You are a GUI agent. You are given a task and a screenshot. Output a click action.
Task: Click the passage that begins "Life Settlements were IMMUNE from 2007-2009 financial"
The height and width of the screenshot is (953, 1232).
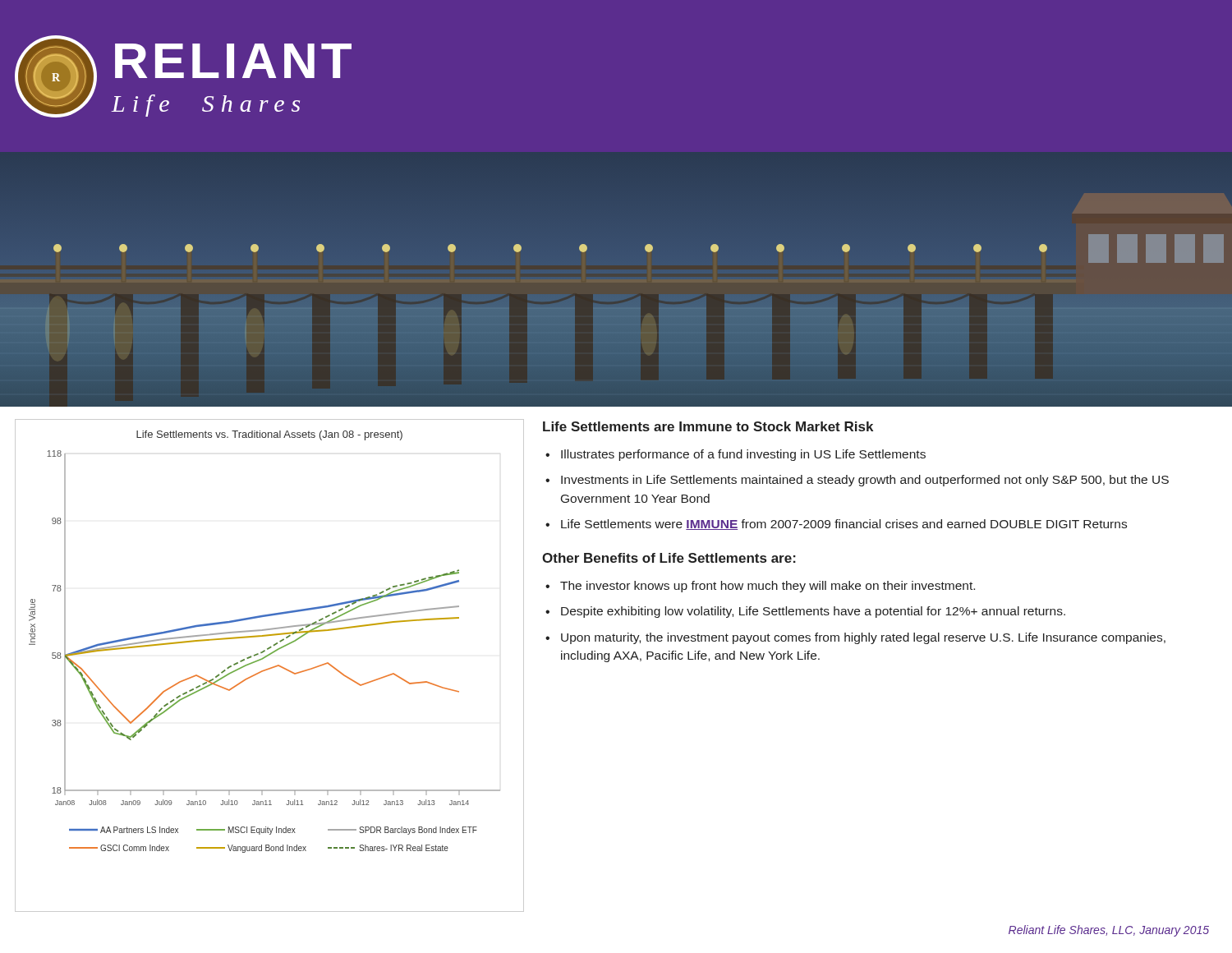pyautogui.click(x=844, y=524)
